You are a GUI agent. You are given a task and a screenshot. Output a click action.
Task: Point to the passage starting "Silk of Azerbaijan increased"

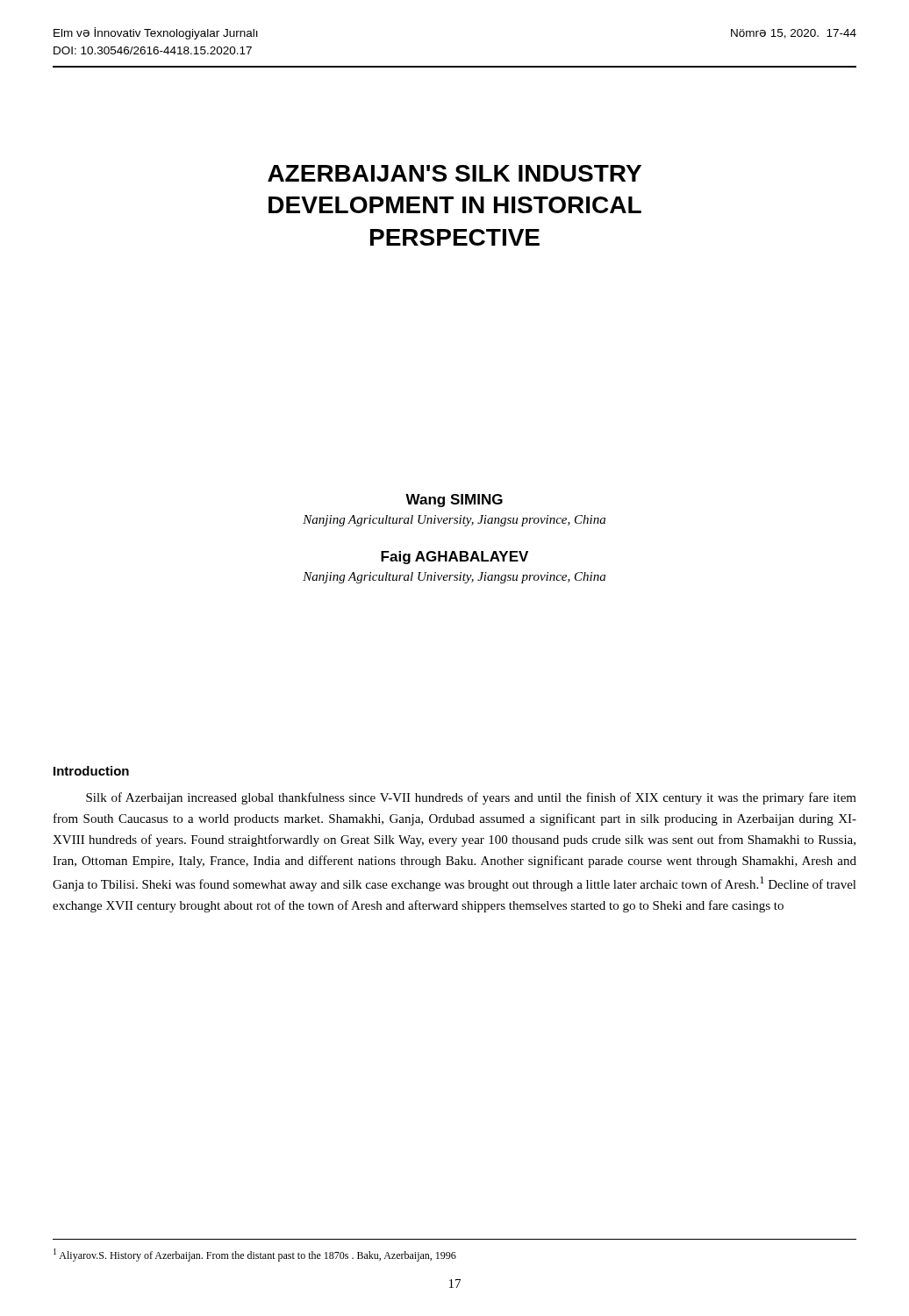(x=454, y=851)
